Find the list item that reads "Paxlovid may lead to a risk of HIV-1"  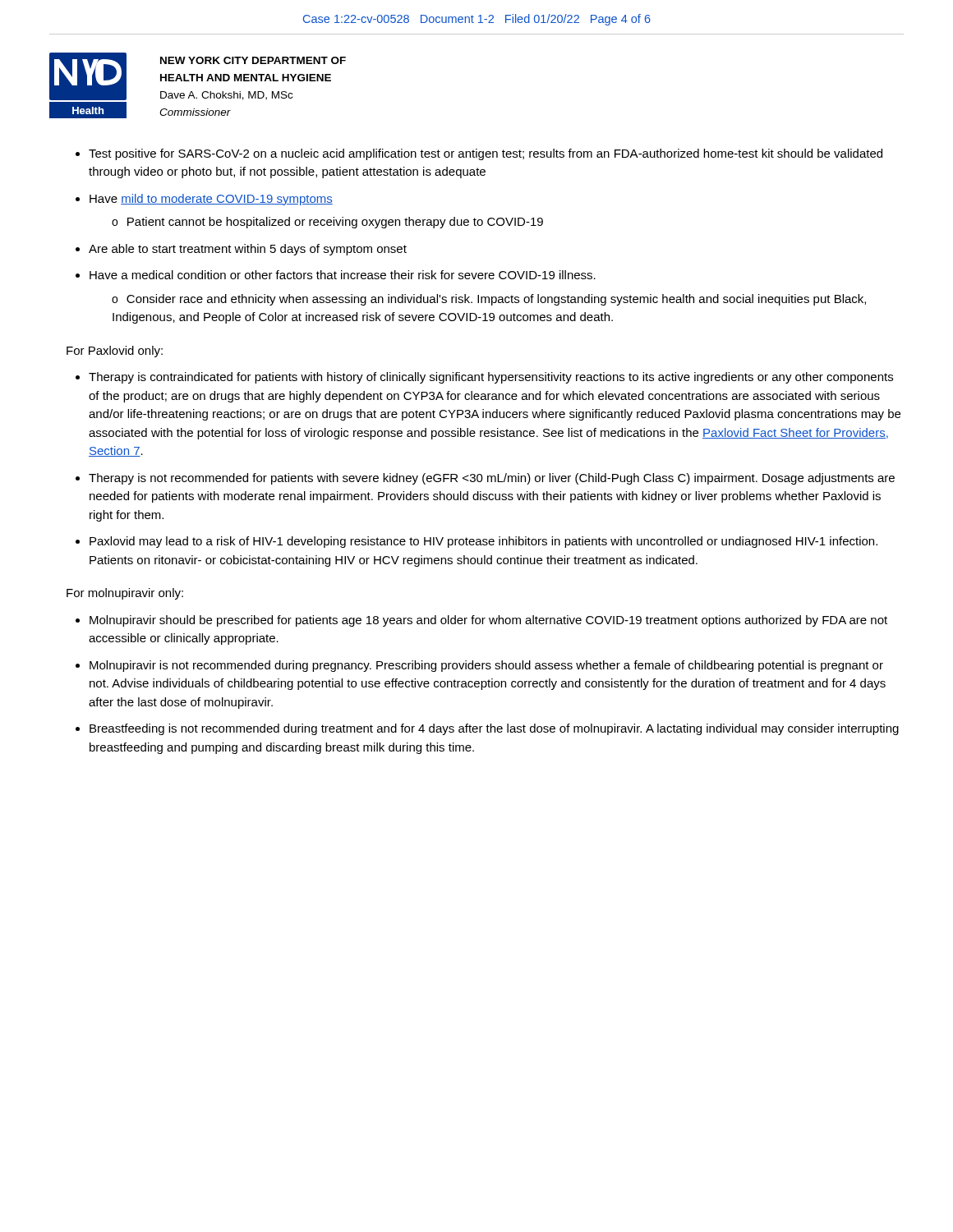tap(484, 550)
